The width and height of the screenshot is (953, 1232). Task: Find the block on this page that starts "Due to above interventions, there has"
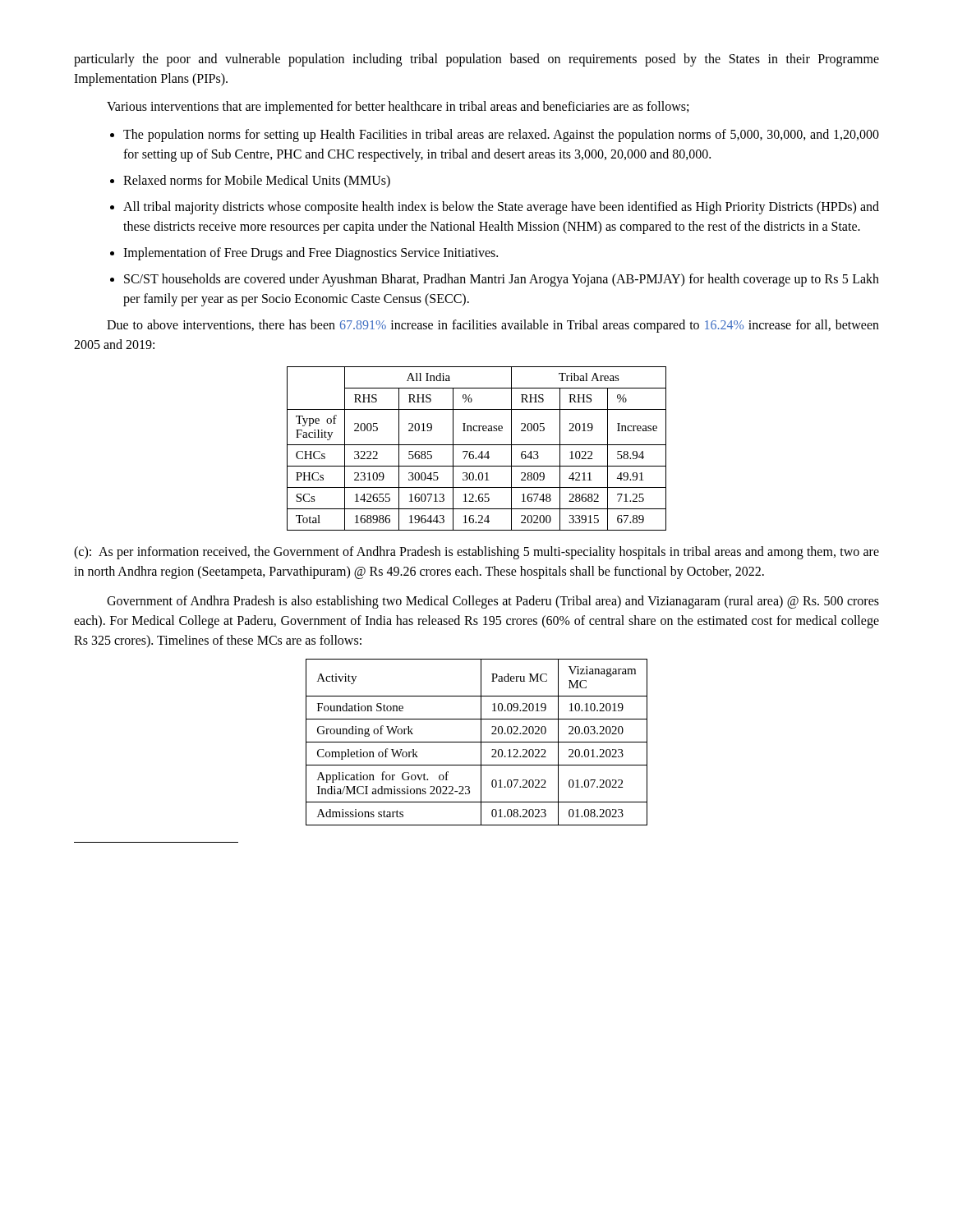[476, 335]
